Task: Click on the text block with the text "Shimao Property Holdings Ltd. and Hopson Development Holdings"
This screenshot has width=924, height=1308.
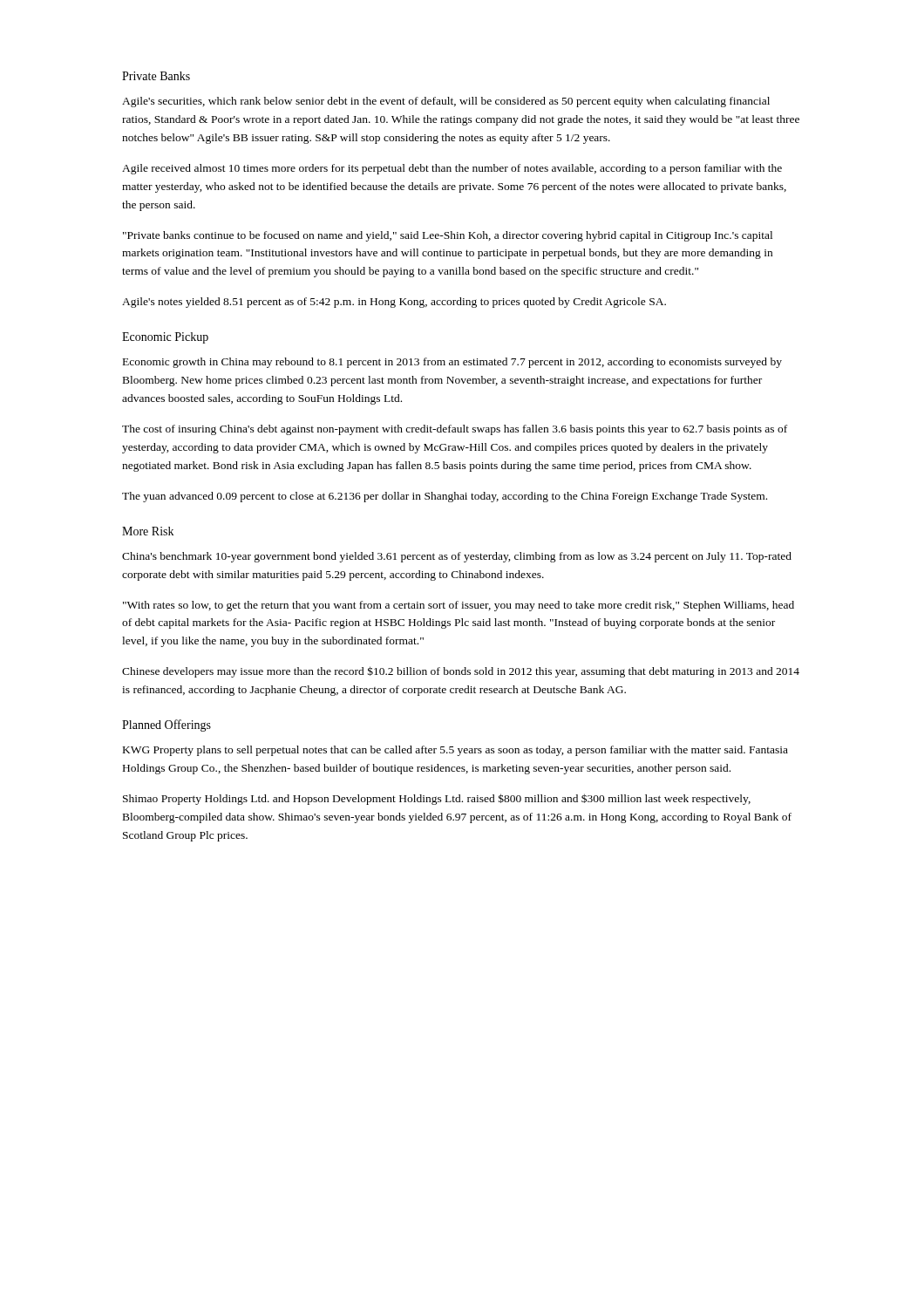Action: [457, 817]
